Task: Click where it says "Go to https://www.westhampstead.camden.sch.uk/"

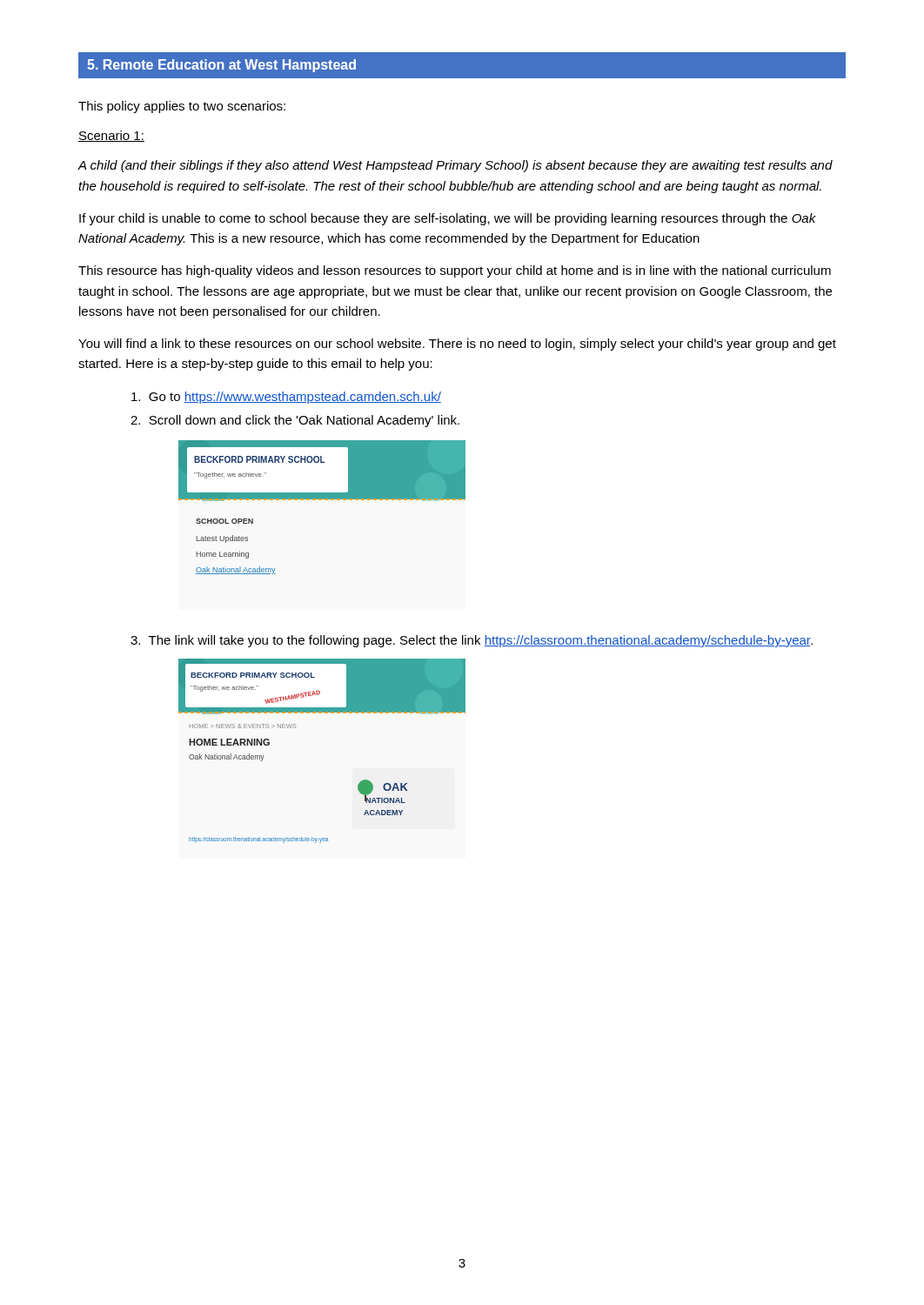Action: click(x=286, y=396)
